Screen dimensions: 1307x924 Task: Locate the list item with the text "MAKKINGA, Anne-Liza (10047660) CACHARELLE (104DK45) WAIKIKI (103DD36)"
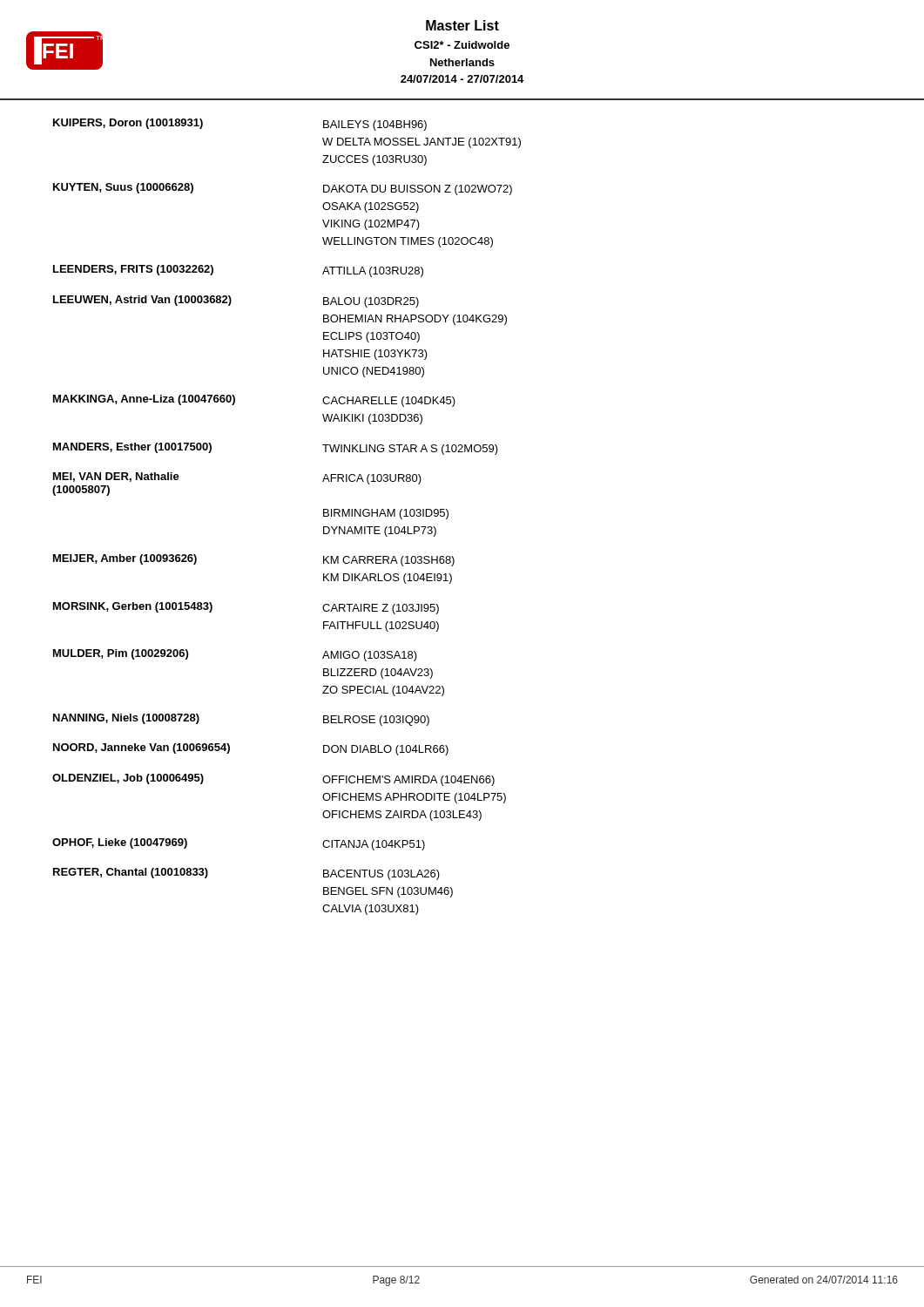[462, 410]
